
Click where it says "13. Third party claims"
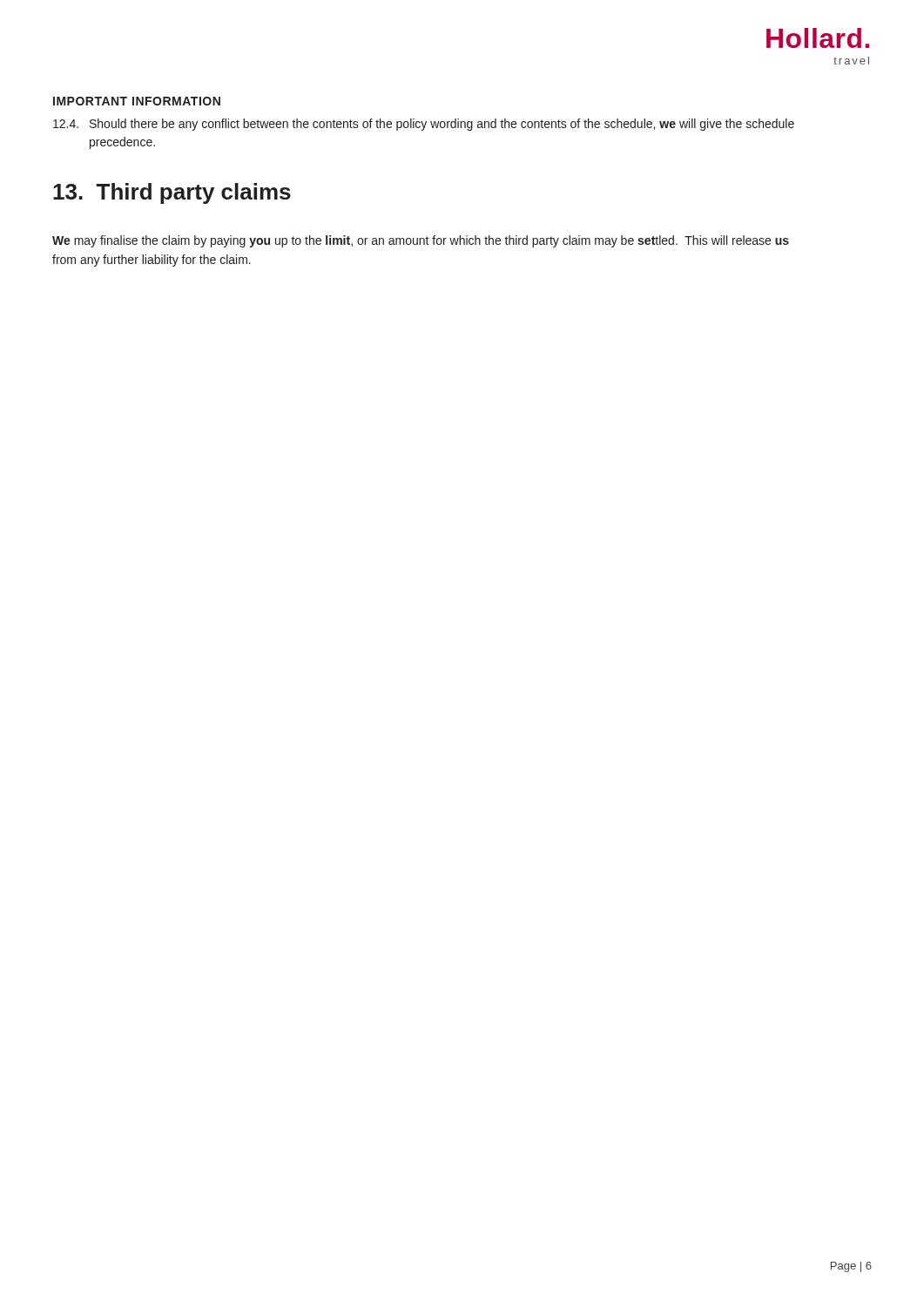[172, 192]
